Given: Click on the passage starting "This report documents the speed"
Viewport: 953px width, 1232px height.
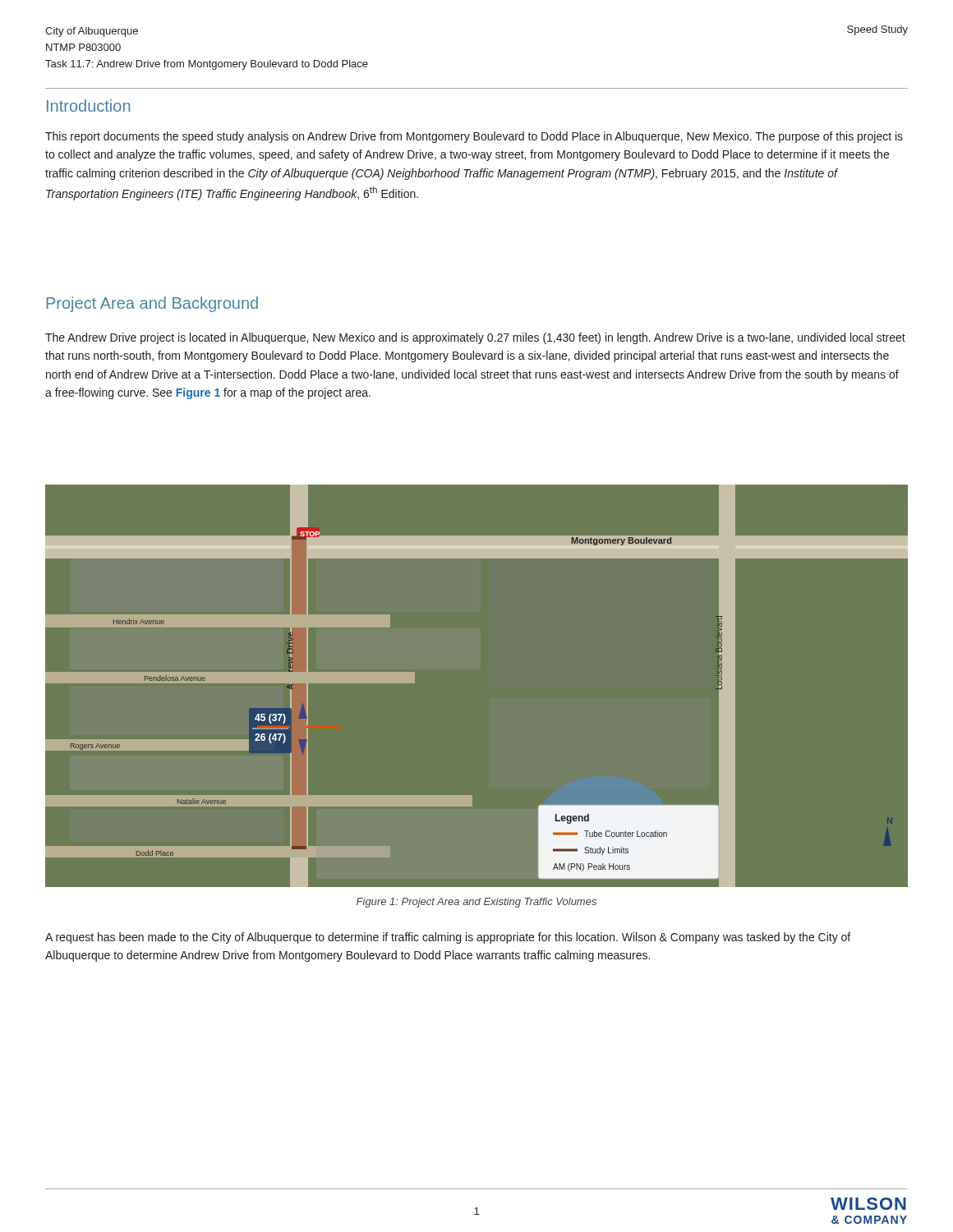Looking at the screenshot, I should point(474,165).
